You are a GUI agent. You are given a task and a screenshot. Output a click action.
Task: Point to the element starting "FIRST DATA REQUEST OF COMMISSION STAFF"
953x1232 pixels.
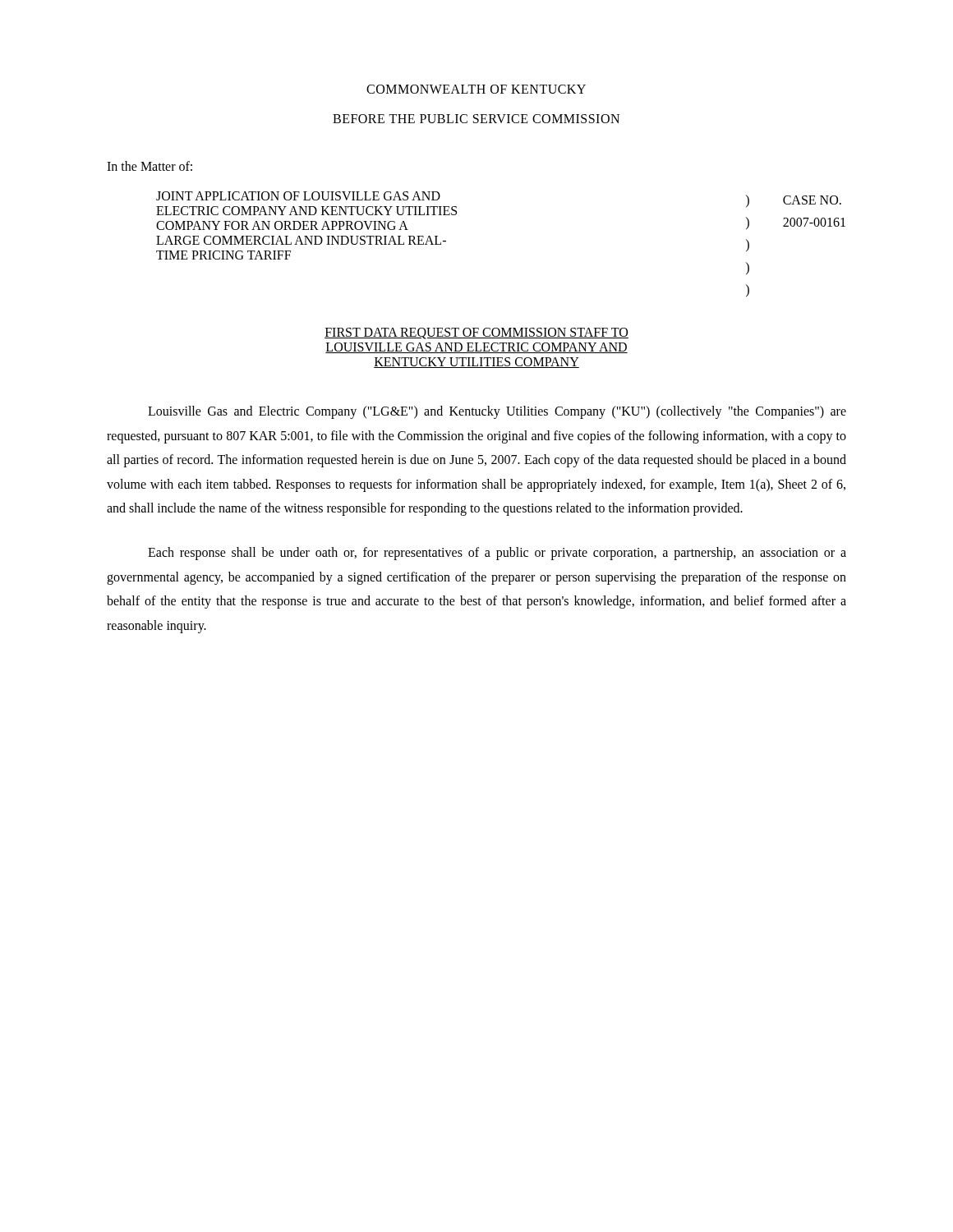tap(476, 347)
